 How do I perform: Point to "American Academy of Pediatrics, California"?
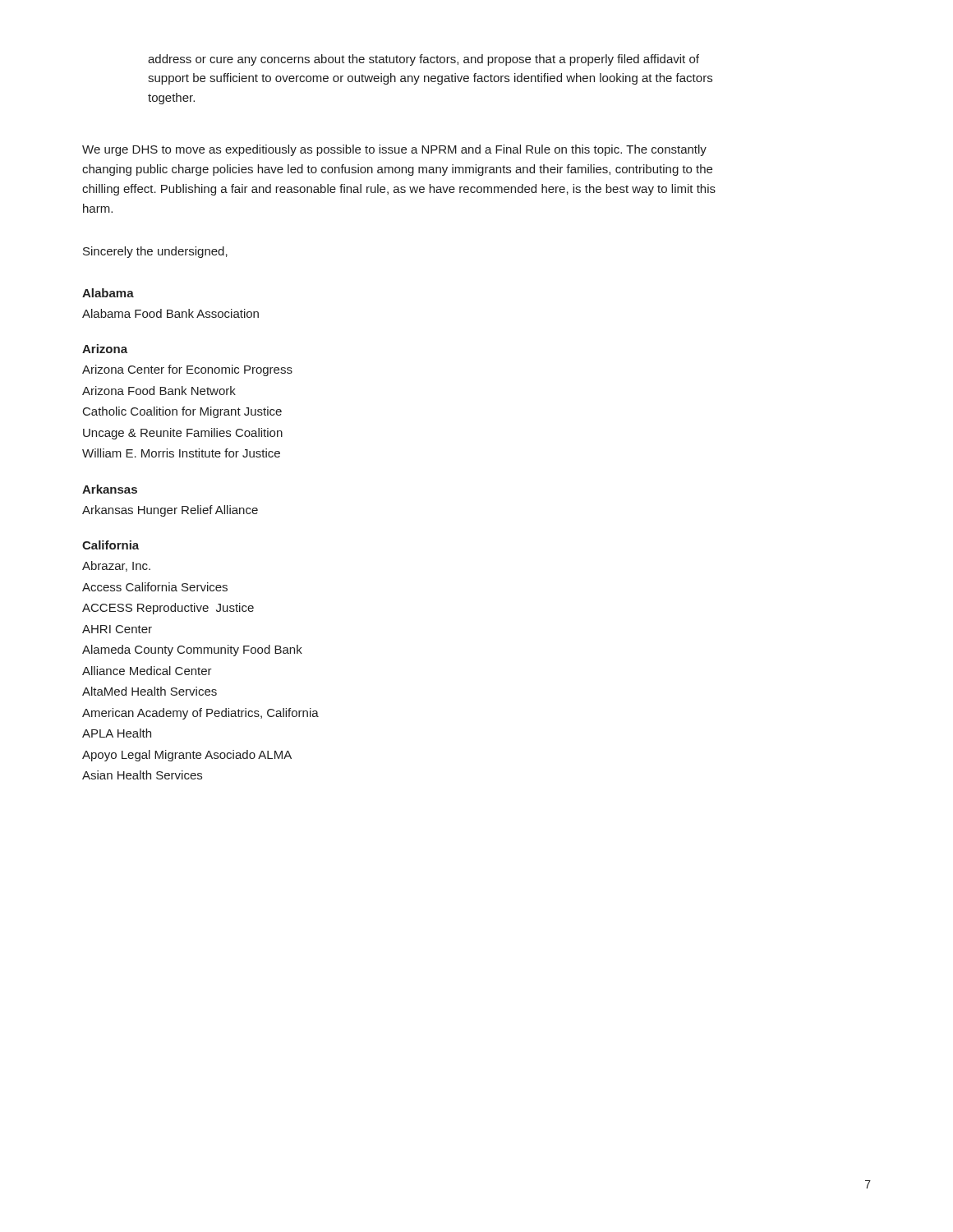[x=200, y=712]
